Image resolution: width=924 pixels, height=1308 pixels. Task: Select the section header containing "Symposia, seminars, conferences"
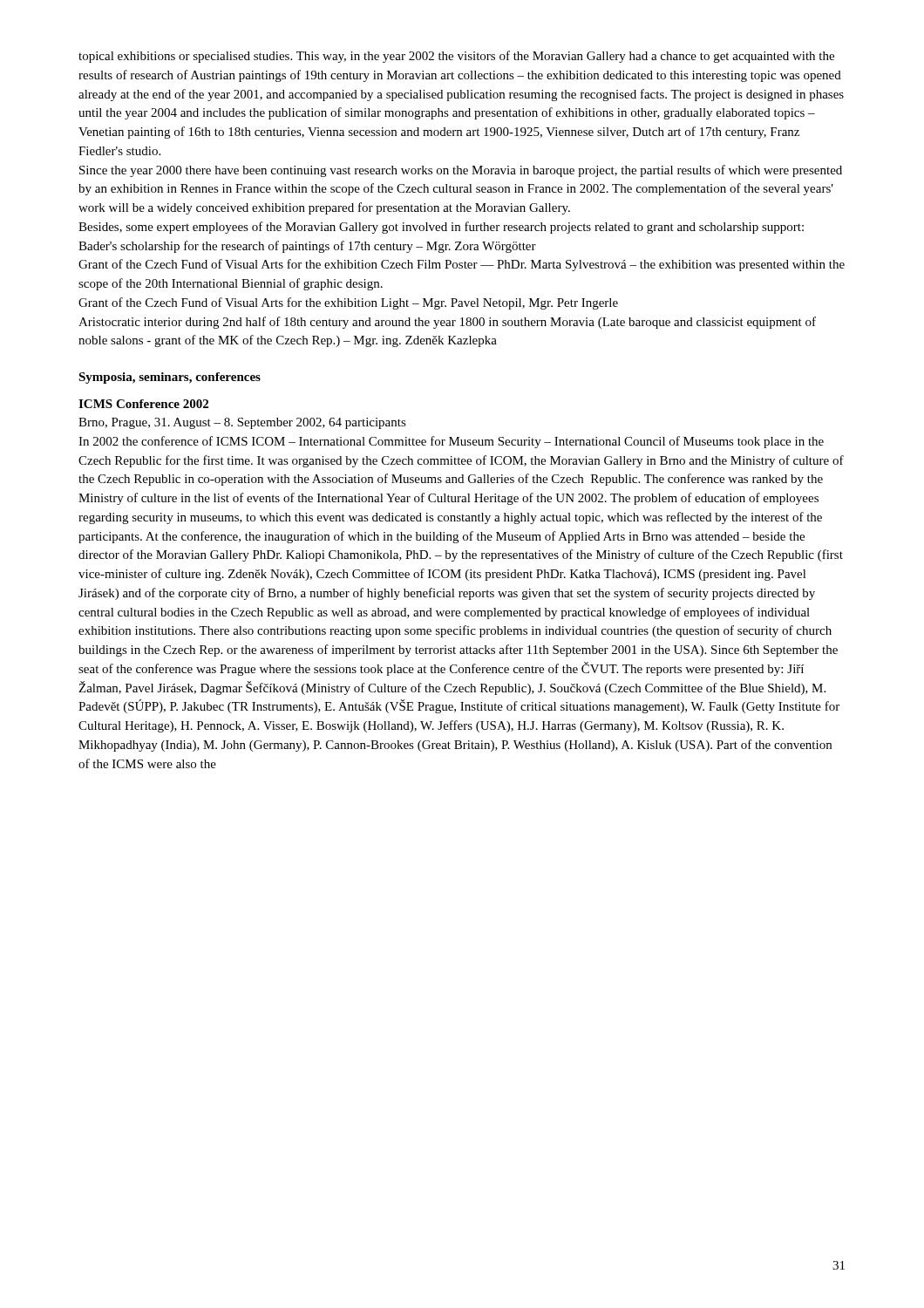click(170, 377)
